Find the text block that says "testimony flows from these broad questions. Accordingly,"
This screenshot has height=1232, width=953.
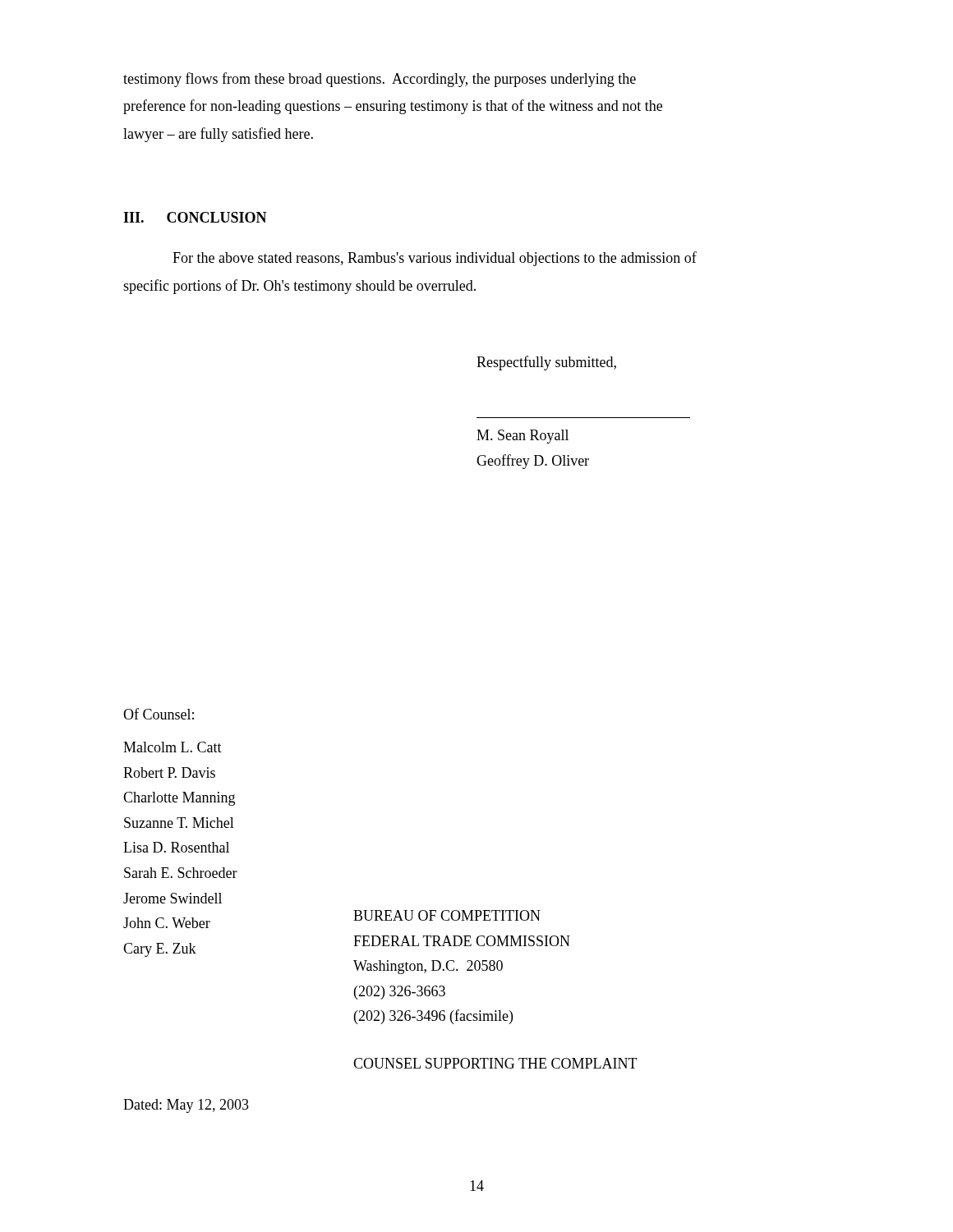[393, 106]
